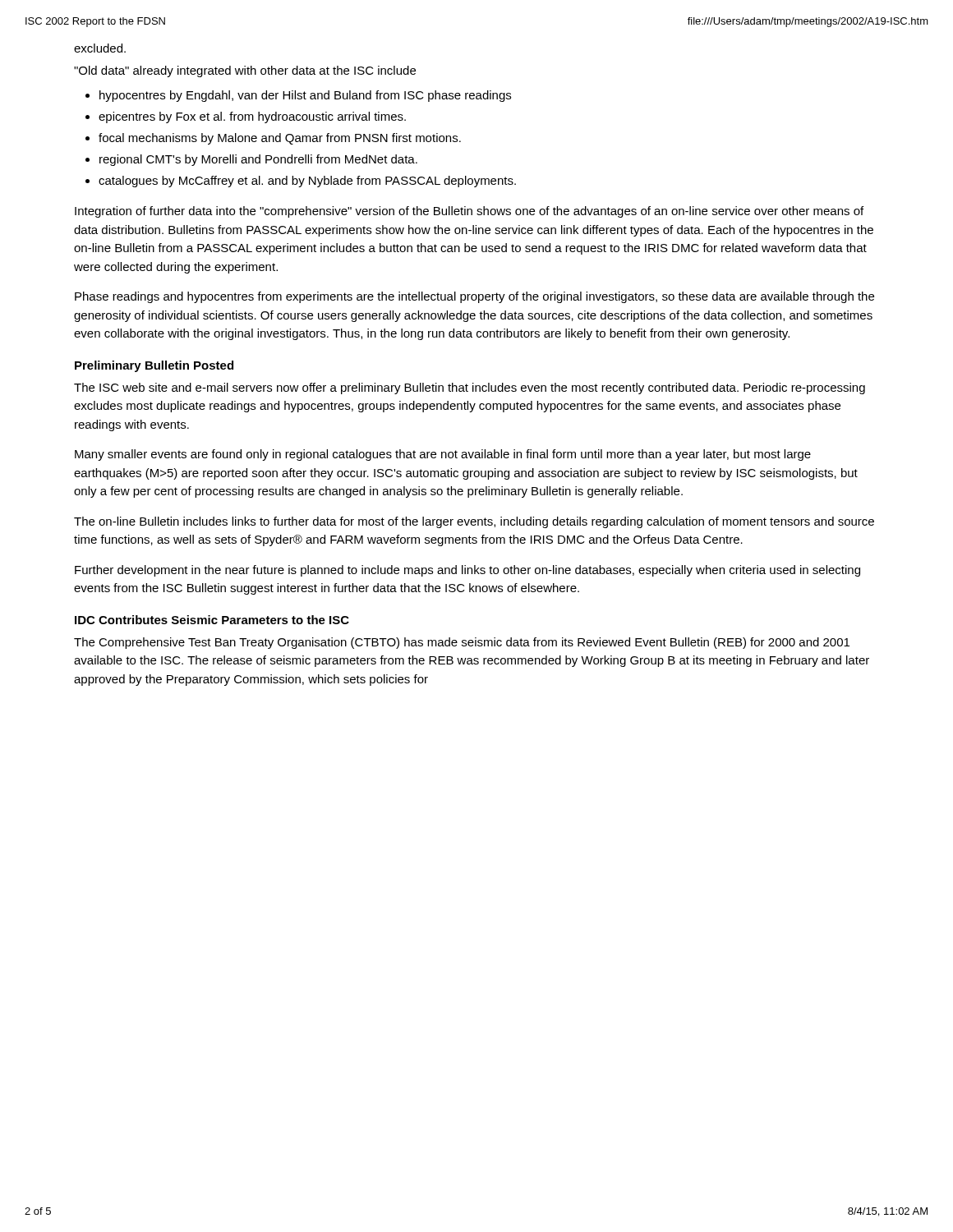
Task: Point to the region starting "Integration of further data into the"
Action: (474, 238)
